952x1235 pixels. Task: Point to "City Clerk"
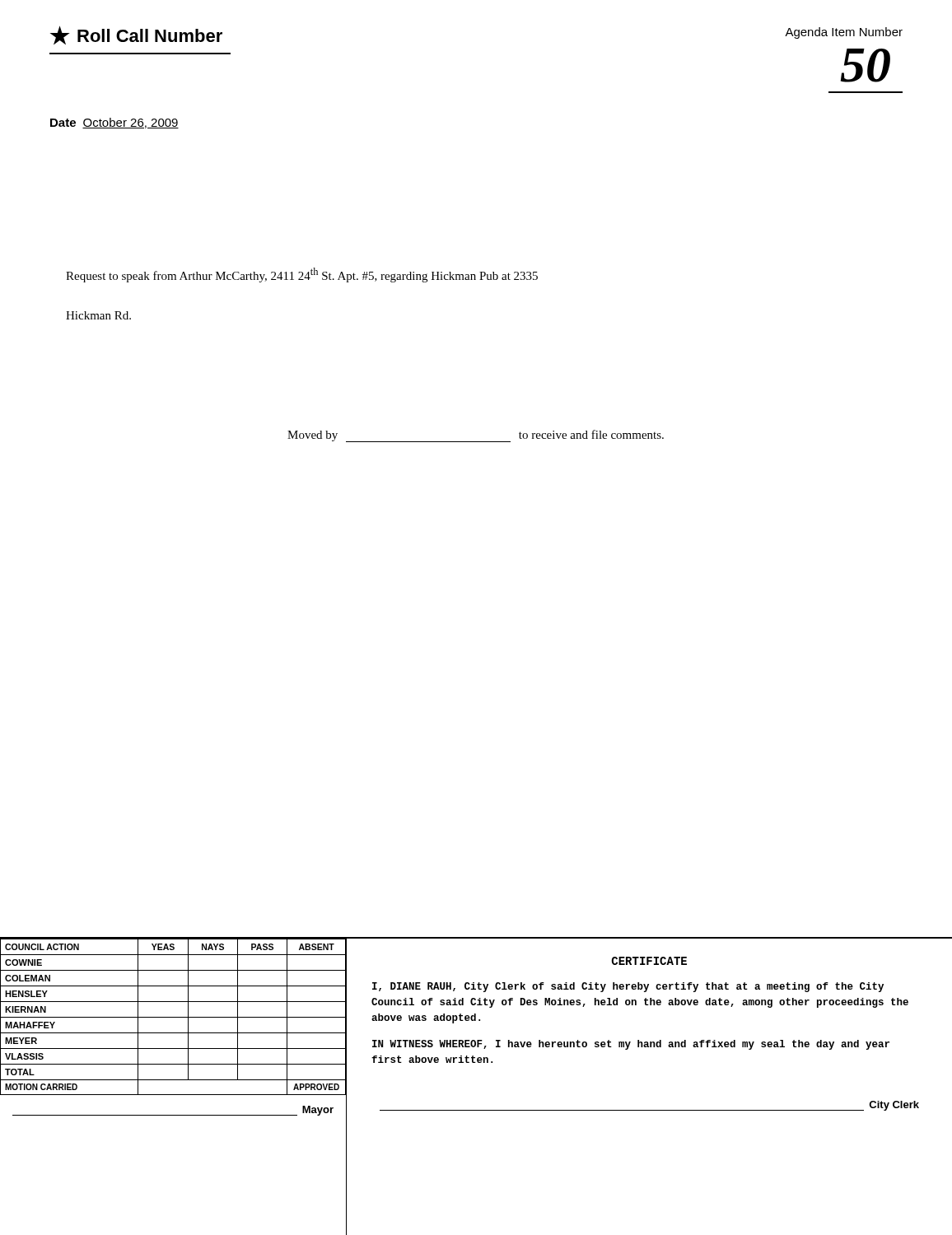pyautogui.click(x=649, y=1104)
